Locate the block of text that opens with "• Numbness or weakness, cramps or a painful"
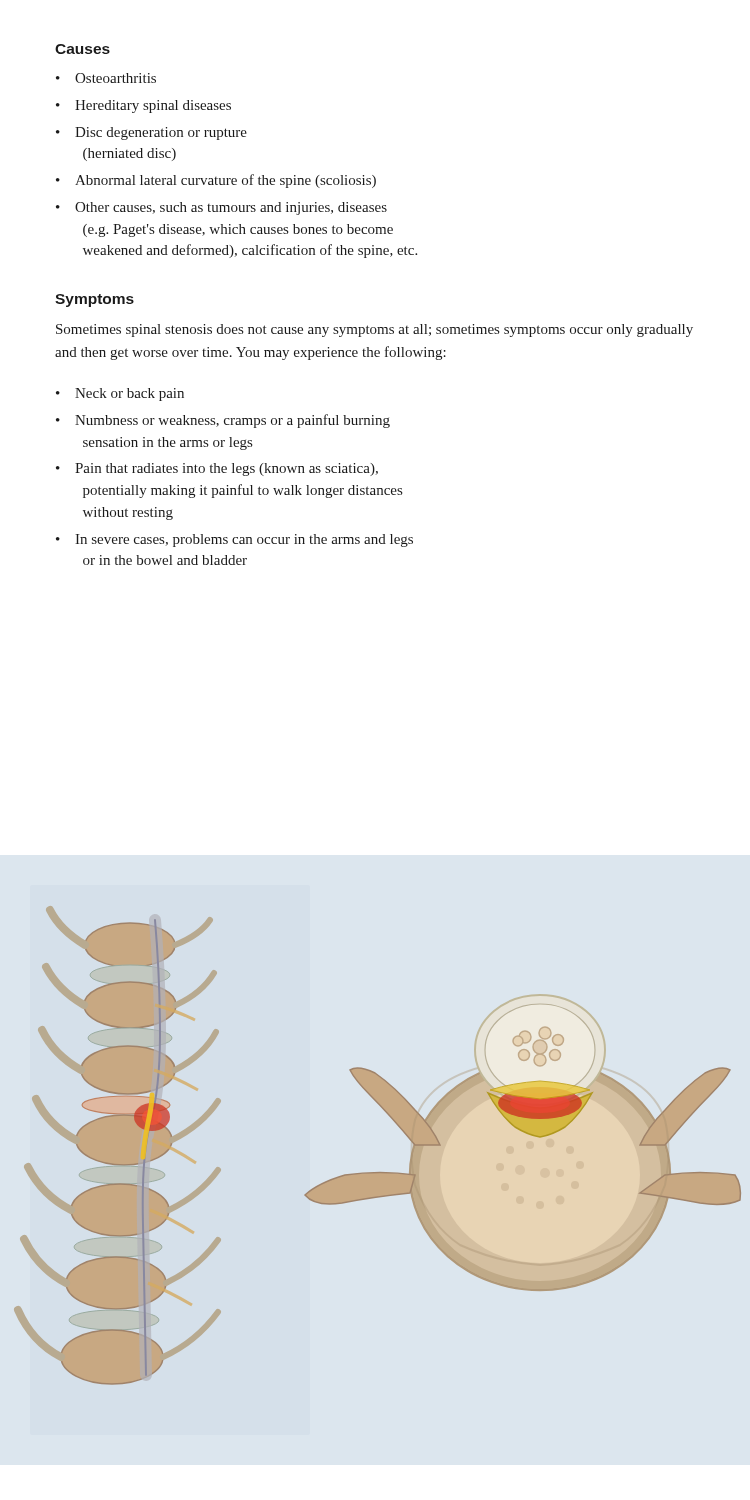This screenshot has width=750, height=1500. click(x=375, y=432)
